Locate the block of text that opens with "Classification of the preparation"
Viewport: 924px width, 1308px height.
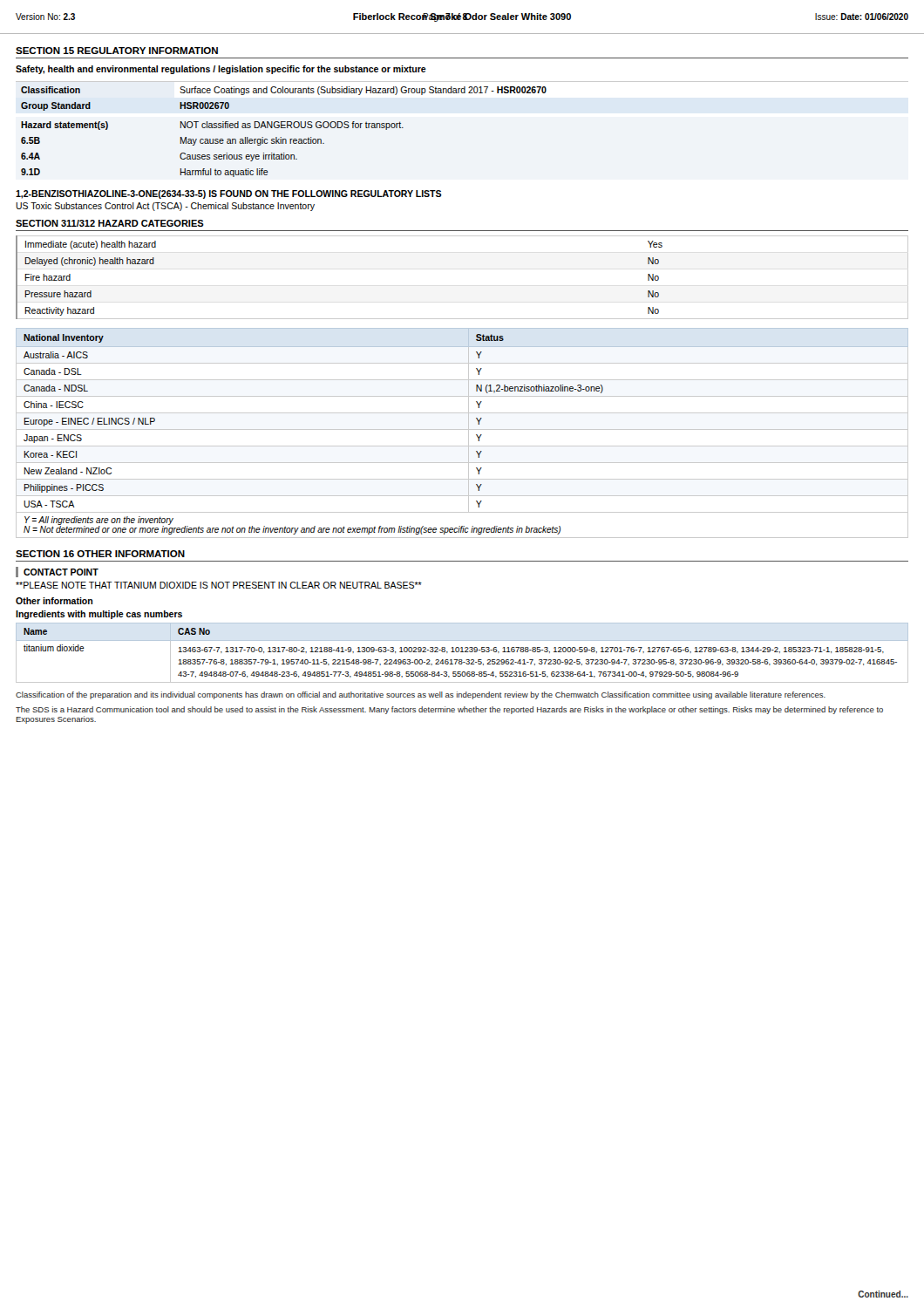click(421, 695)
